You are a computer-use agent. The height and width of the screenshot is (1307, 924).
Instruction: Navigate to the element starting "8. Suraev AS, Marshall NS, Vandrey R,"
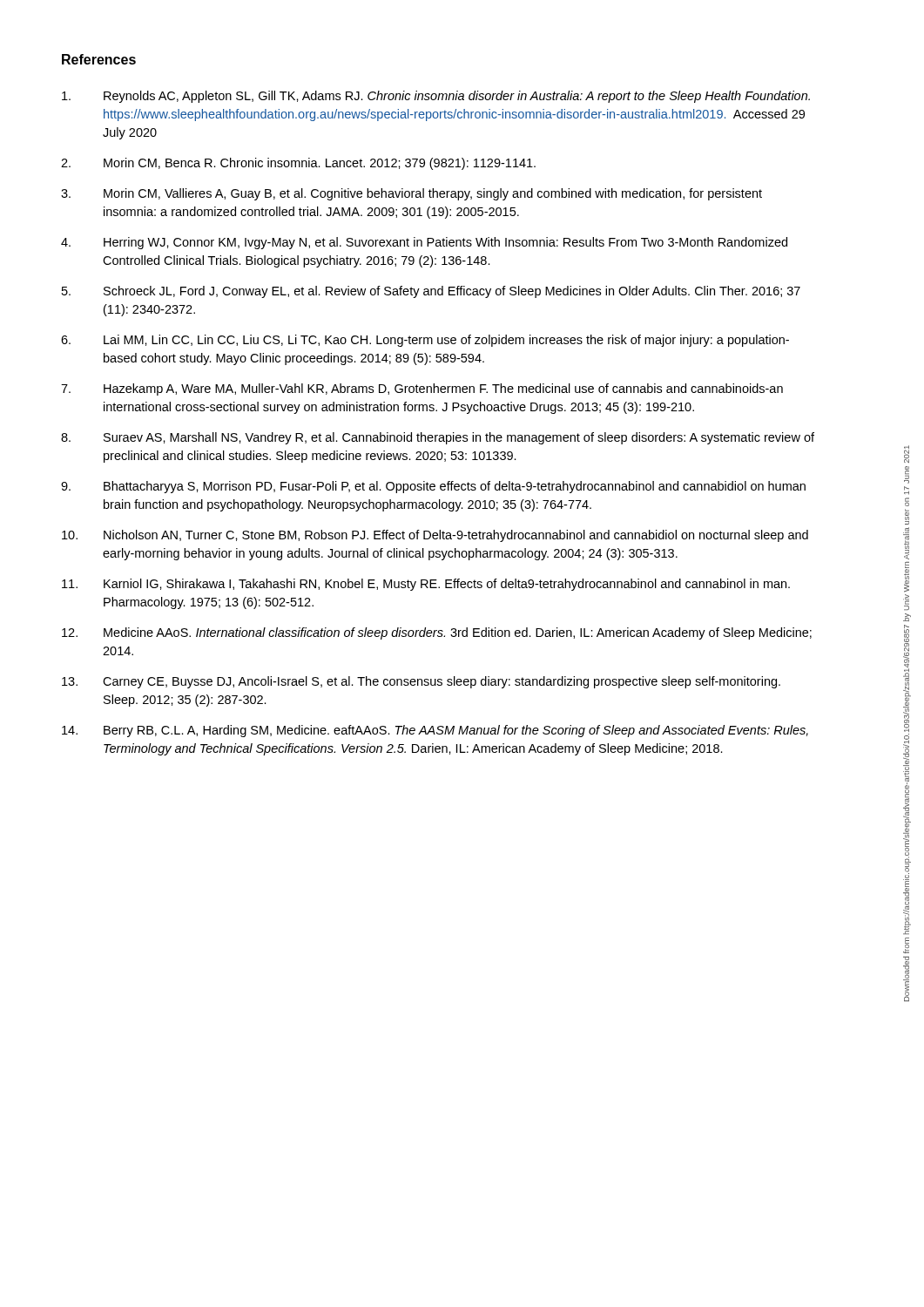coord(440,447)
